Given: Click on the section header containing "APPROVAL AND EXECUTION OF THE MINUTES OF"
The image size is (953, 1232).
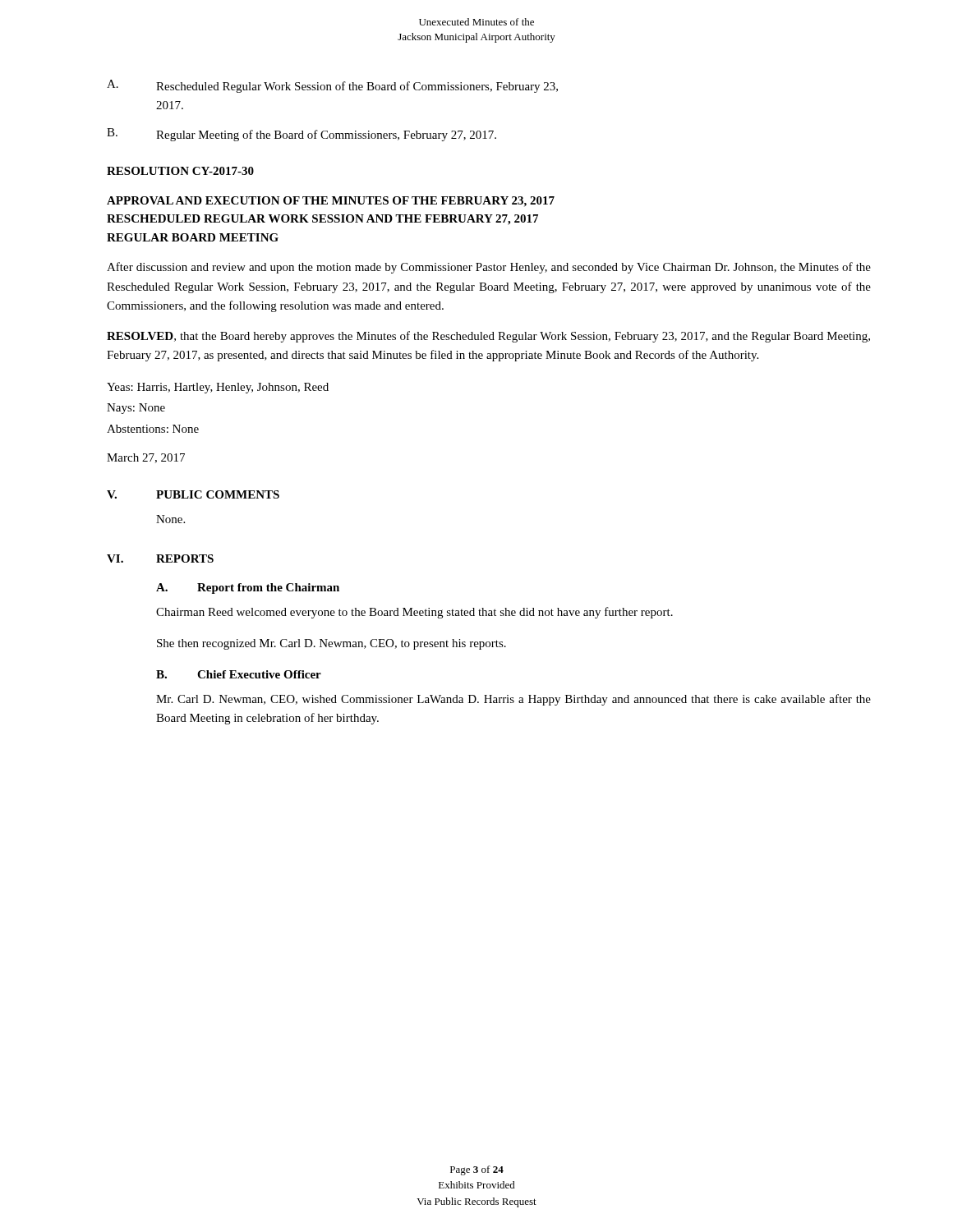Looking at the screenshot, I should (331, 219).
